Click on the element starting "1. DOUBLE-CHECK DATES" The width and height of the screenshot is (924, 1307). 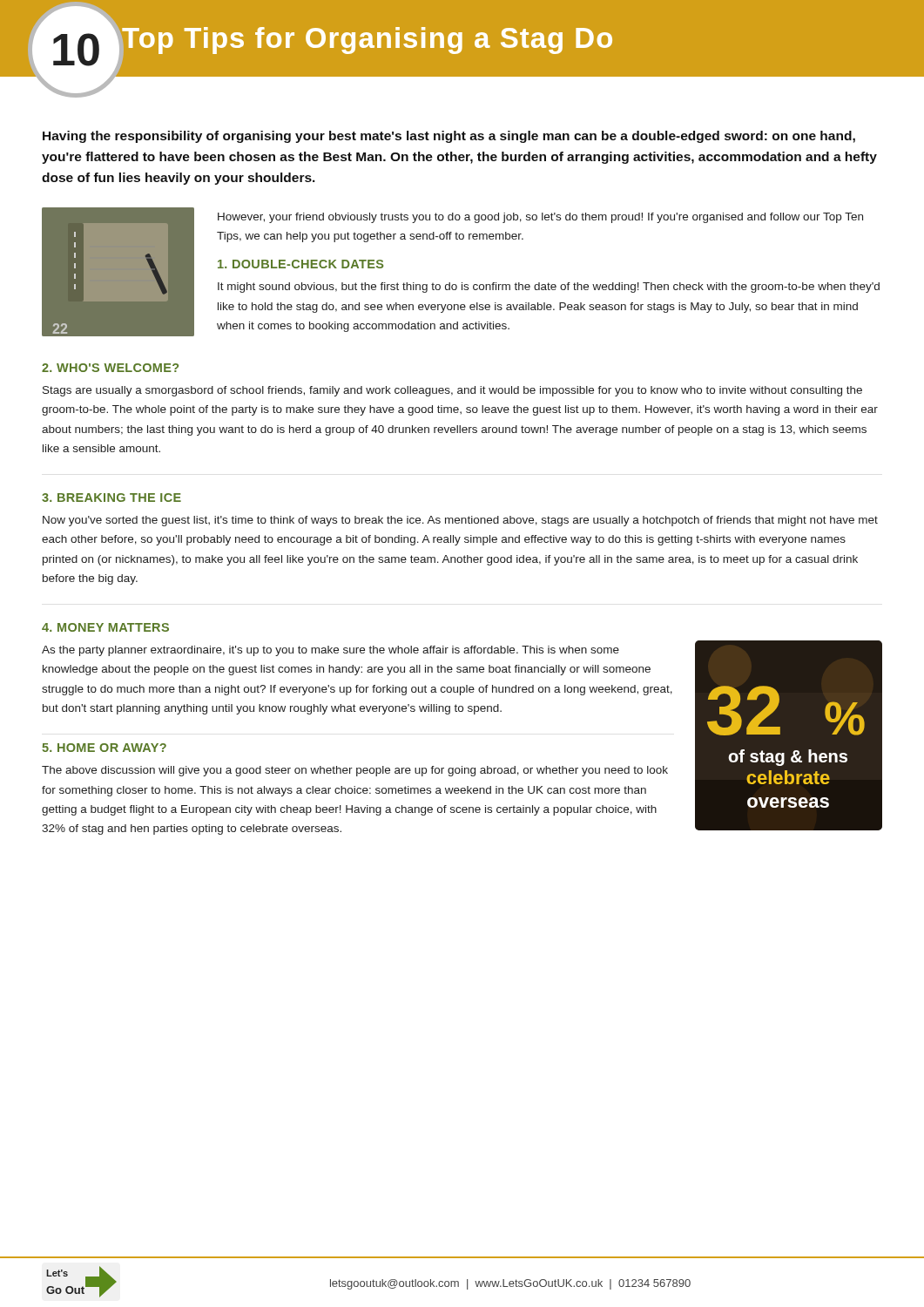point(301,264)
